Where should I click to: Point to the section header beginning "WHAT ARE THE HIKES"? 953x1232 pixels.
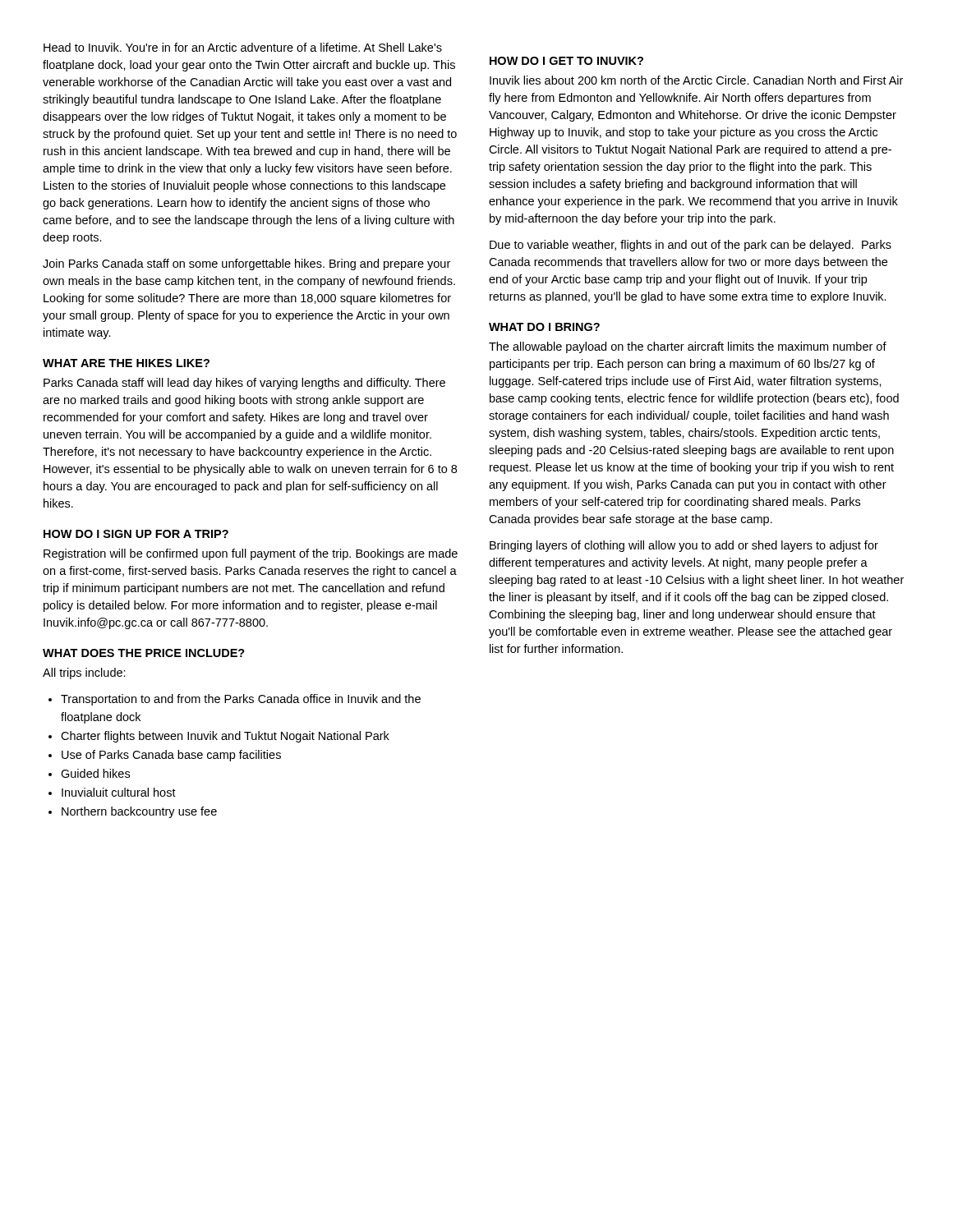(126, 363)
